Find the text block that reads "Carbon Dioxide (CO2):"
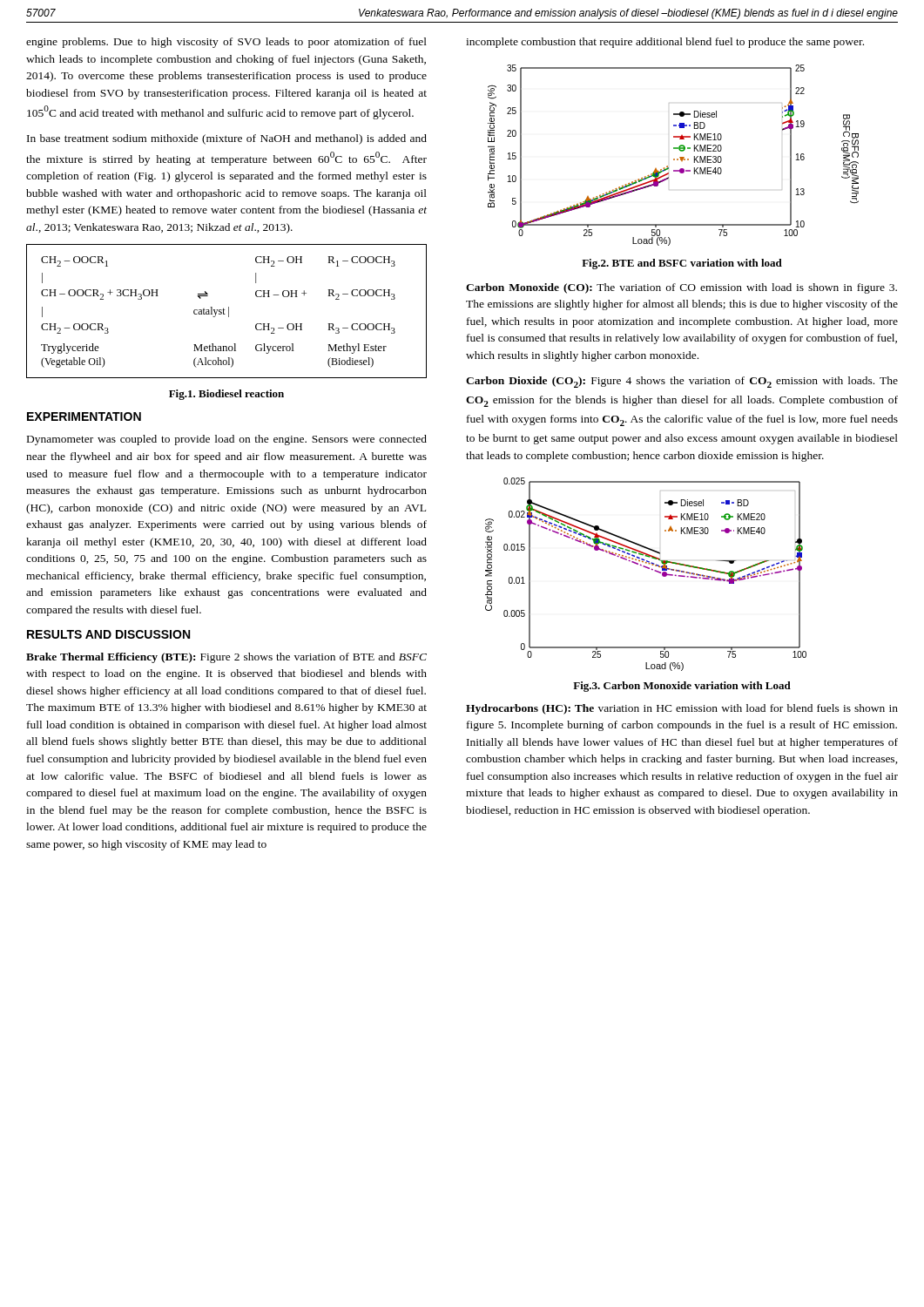Screen dimensions: 1307x924 coord(682,418)
